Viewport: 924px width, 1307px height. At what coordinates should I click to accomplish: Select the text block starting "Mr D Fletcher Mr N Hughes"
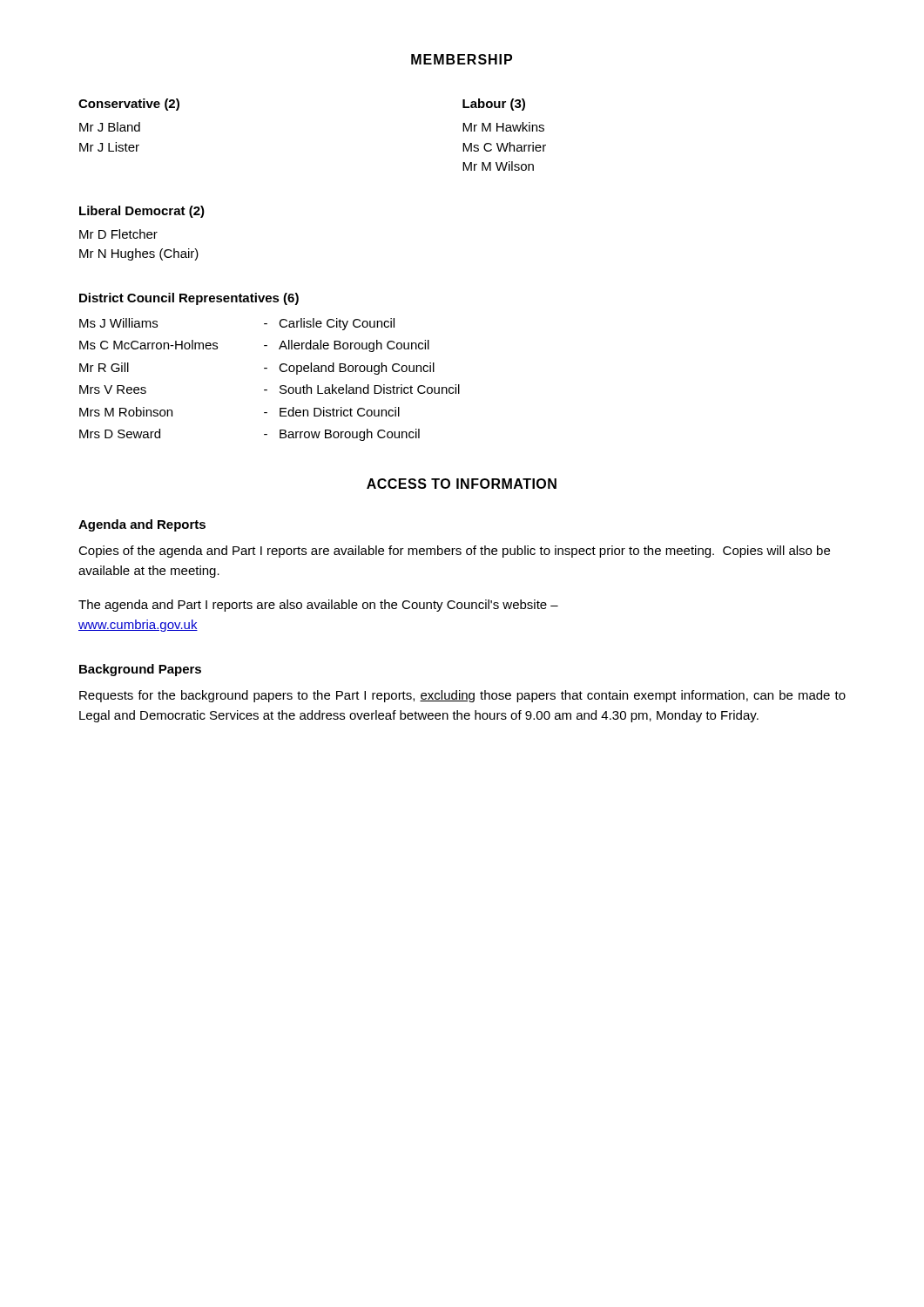click(139, 243)
